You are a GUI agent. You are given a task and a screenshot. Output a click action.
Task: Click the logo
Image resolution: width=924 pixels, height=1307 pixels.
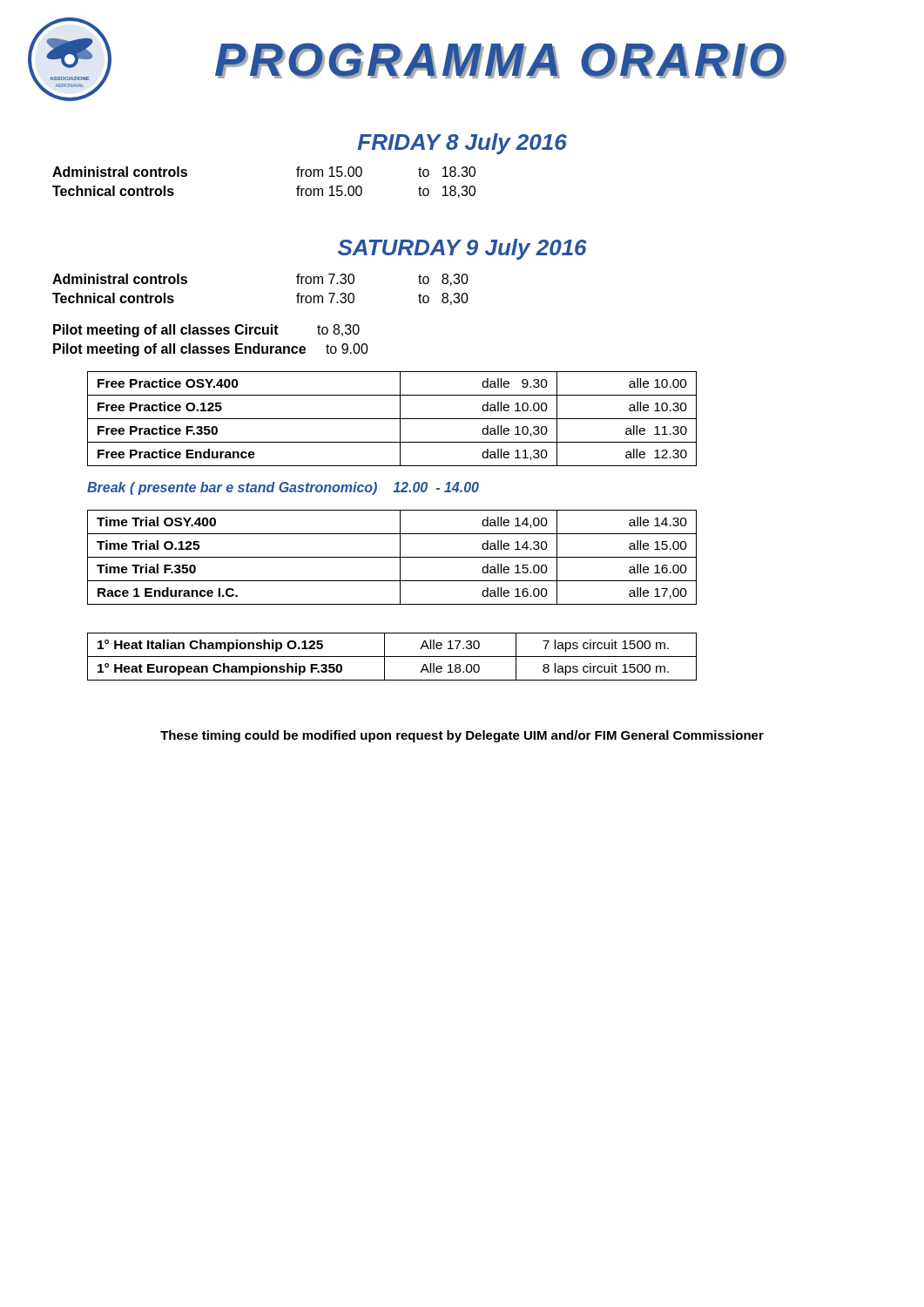tap(462, 51)
